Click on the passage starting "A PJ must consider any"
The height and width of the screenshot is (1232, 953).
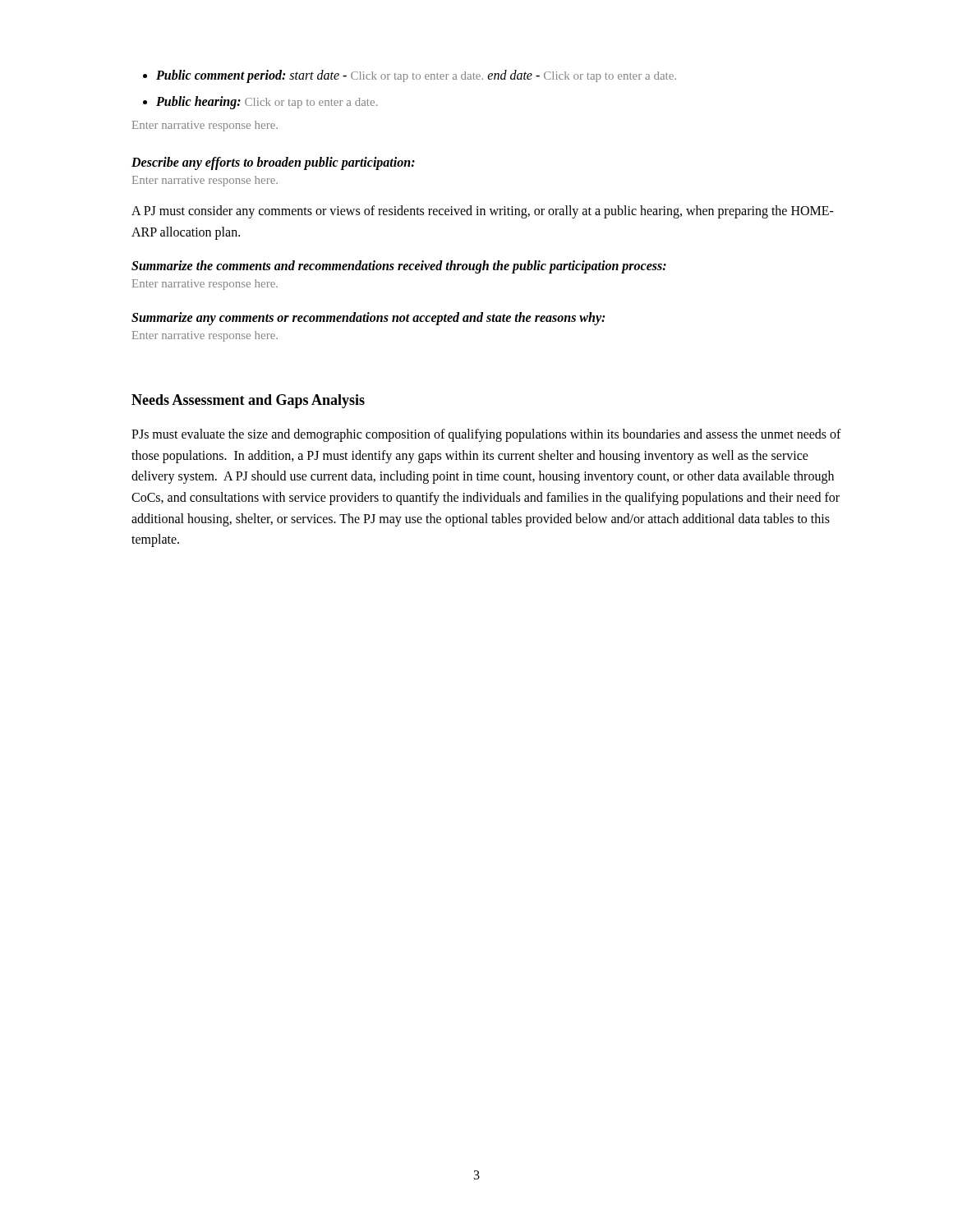(483, 221)
